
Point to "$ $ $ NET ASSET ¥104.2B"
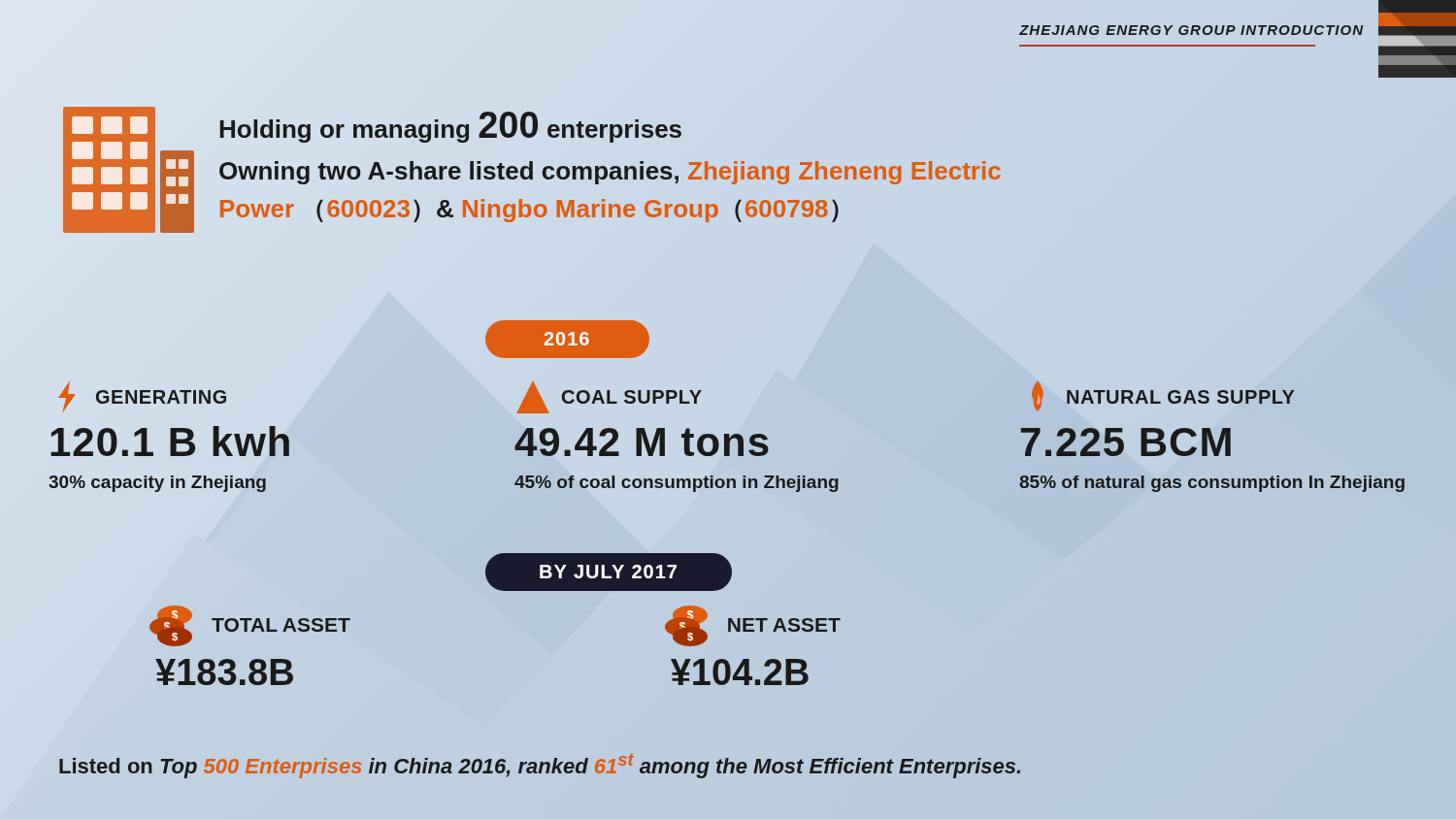751,648
